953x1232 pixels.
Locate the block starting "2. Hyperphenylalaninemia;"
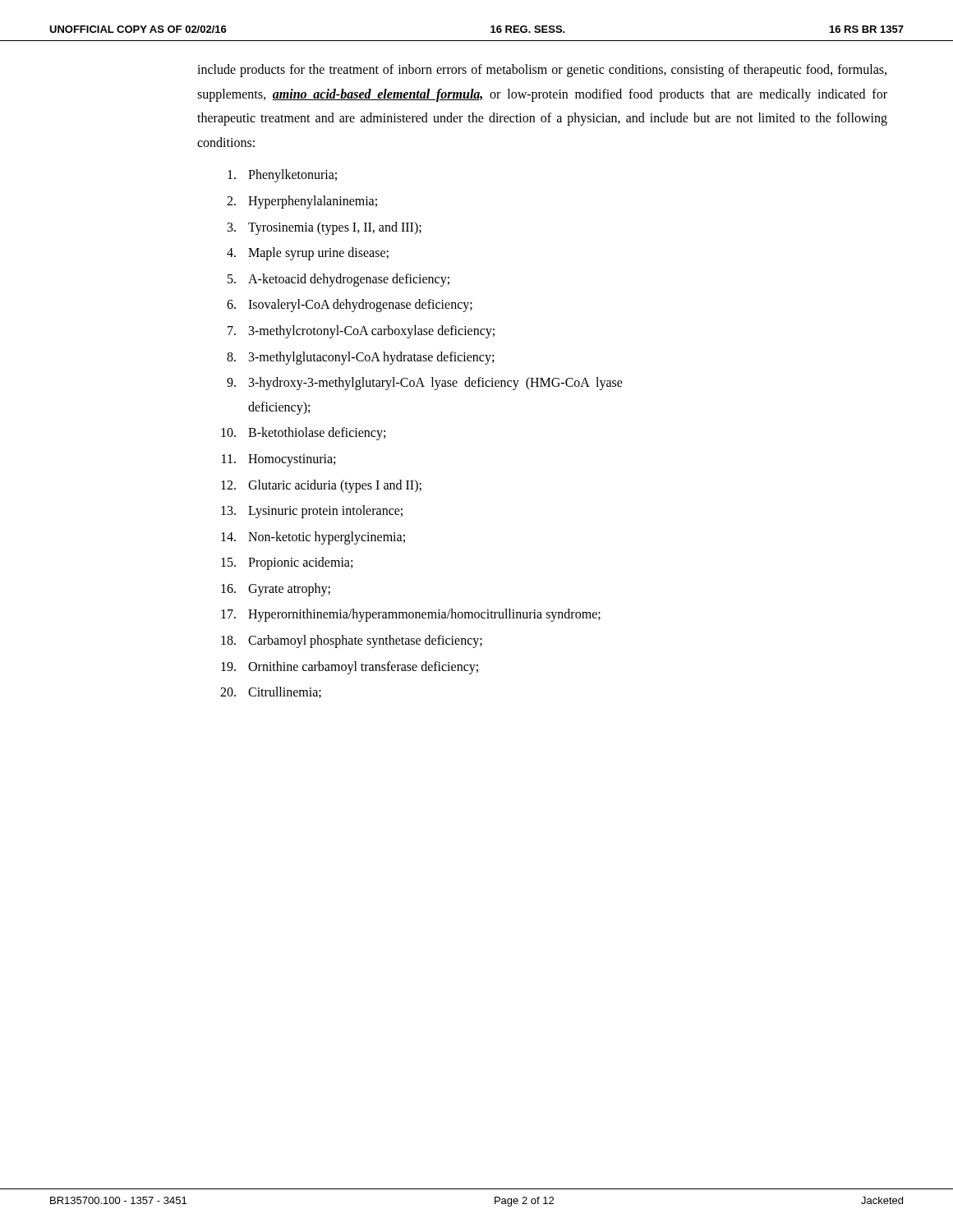coord(302,202)
